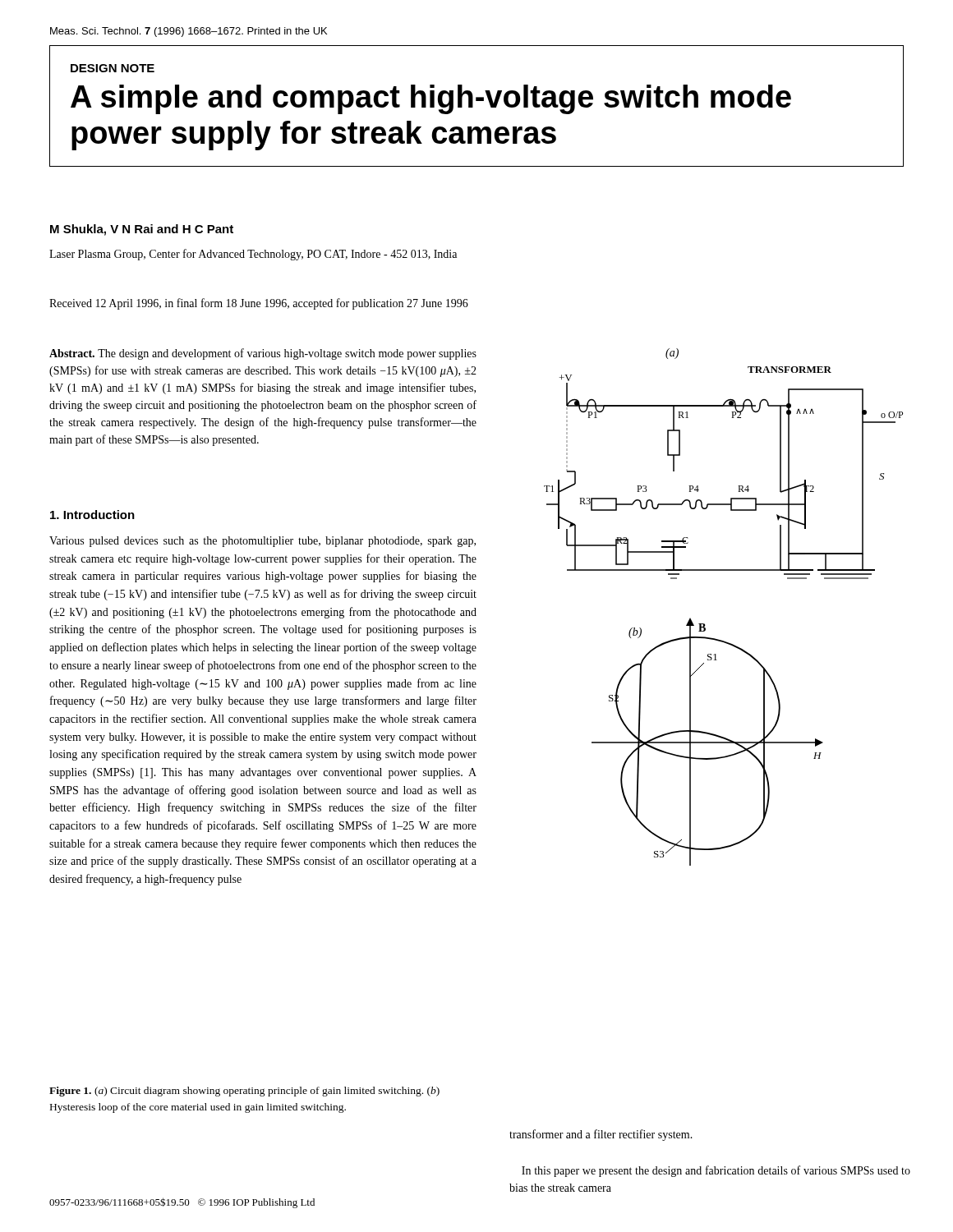This screenshot has height=1232, width=953.
Task: Navigate to the region starting "transformer and a filter rectifier system. In"
Action: pos(710,1162)
